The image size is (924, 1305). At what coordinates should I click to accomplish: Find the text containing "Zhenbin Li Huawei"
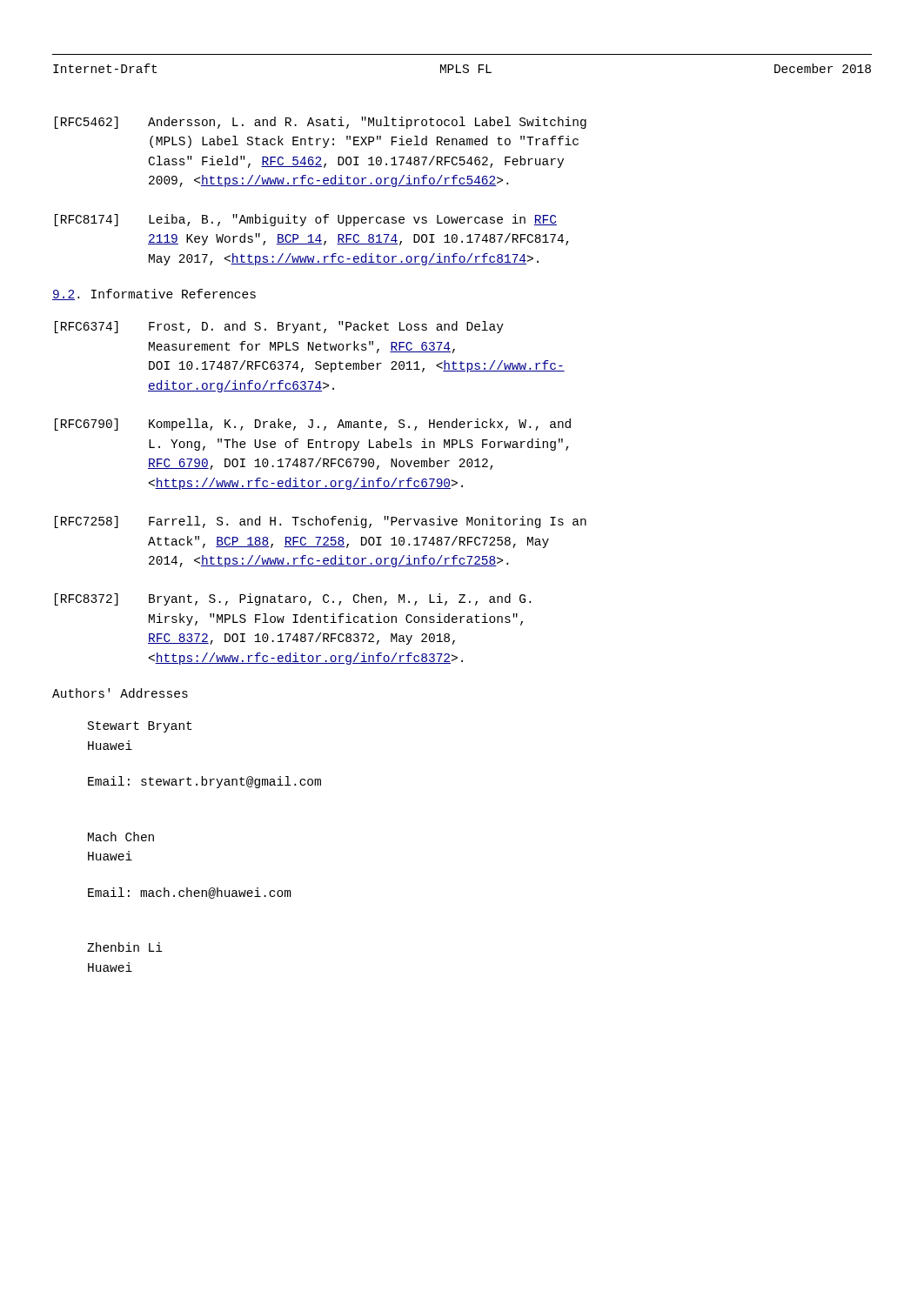(125, 947)
